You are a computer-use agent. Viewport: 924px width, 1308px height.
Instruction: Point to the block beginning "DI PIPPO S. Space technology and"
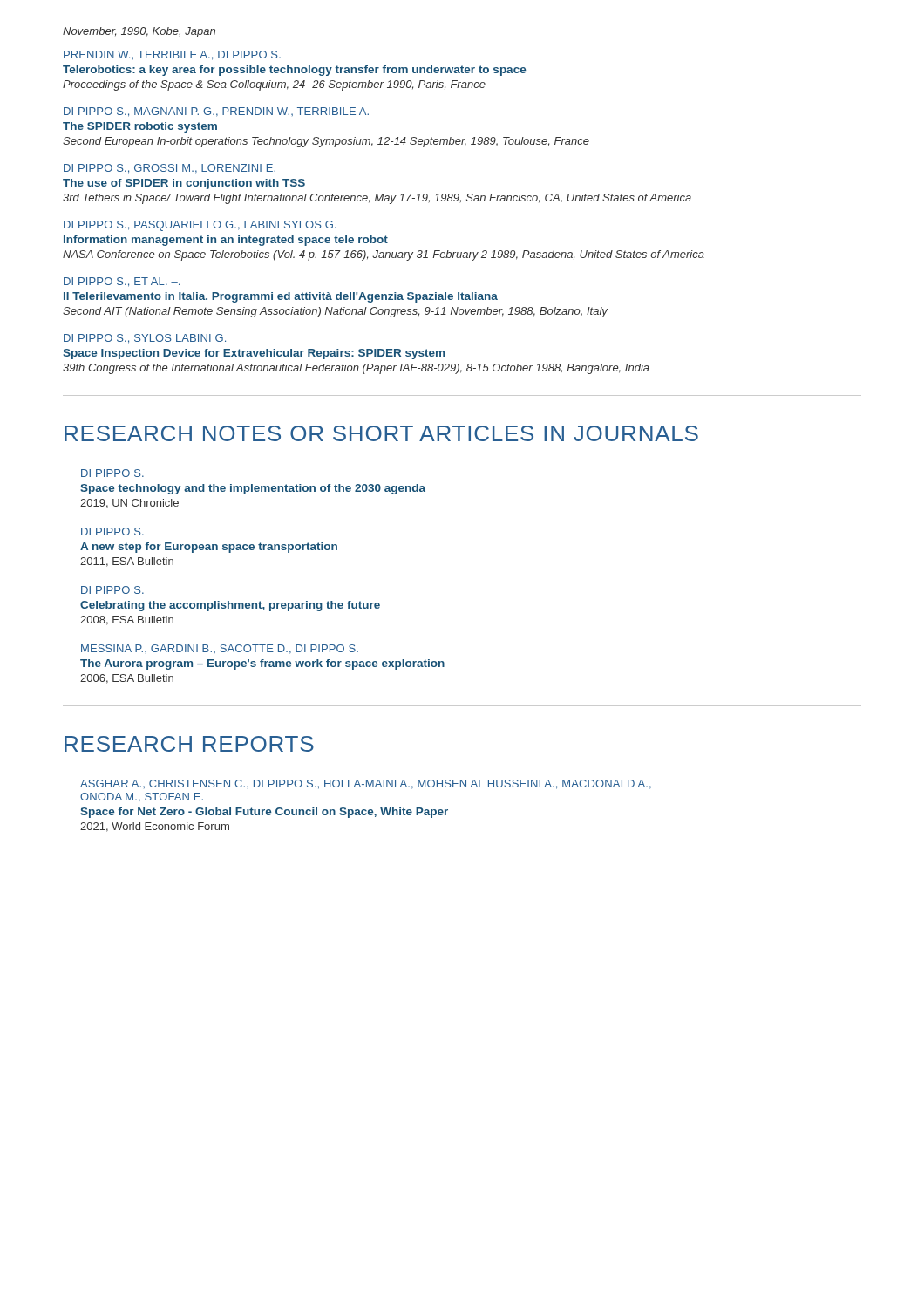[x=112, y=473]
